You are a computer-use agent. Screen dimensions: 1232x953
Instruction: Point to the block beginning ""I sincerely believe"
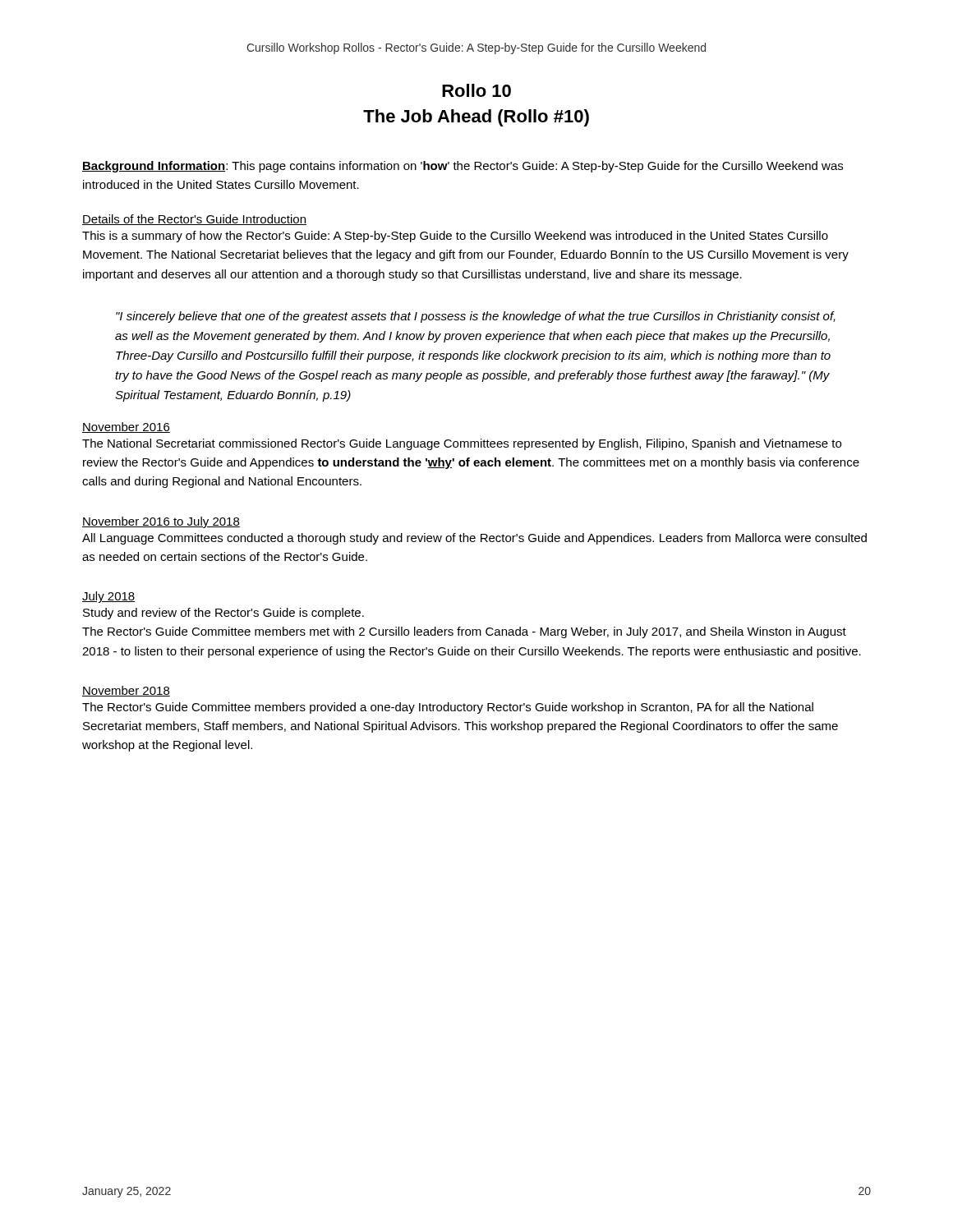pos(476,355)
